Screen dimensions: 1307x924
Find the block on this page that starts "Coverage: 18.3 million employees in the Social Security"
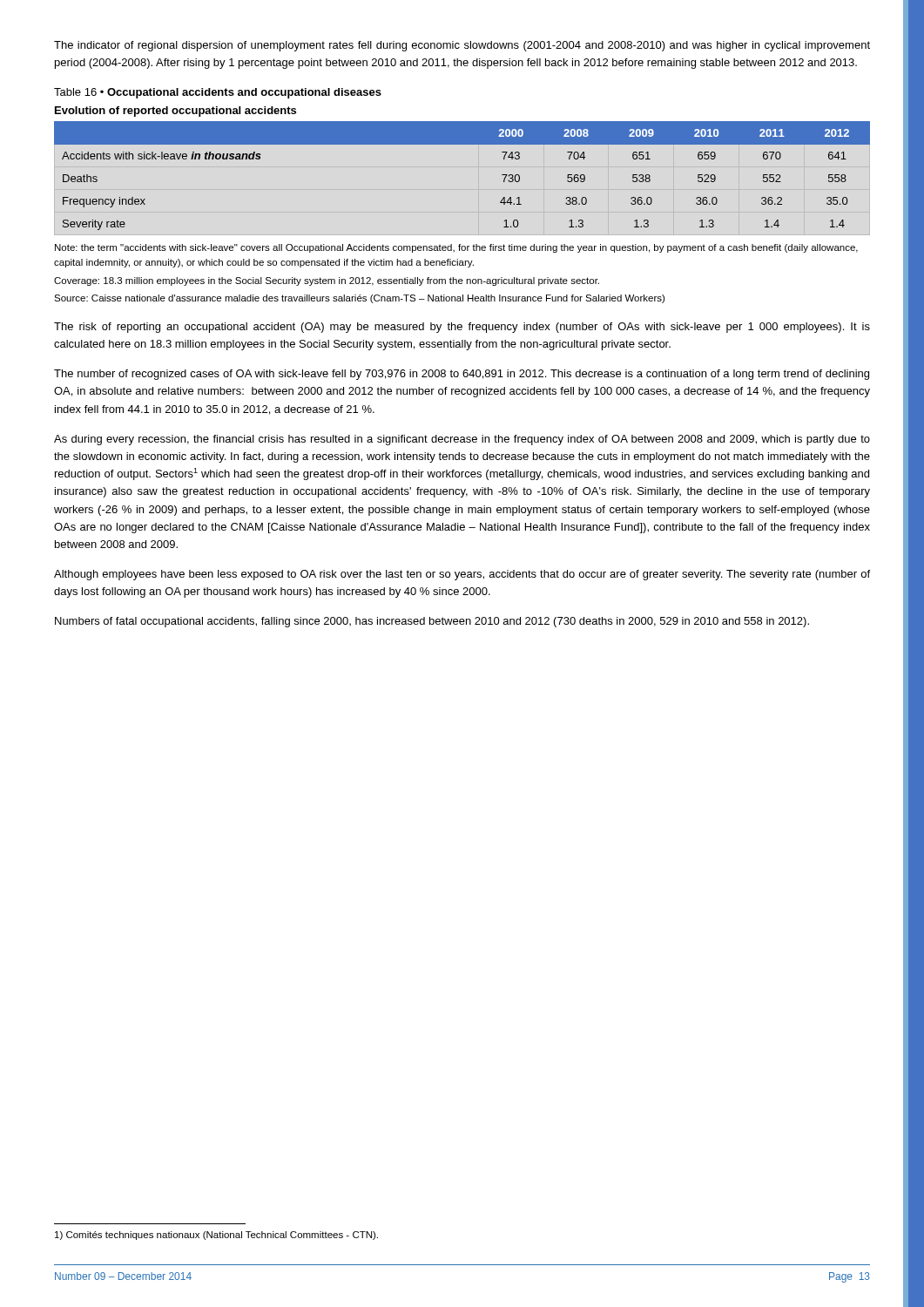[x=327, y=280]
